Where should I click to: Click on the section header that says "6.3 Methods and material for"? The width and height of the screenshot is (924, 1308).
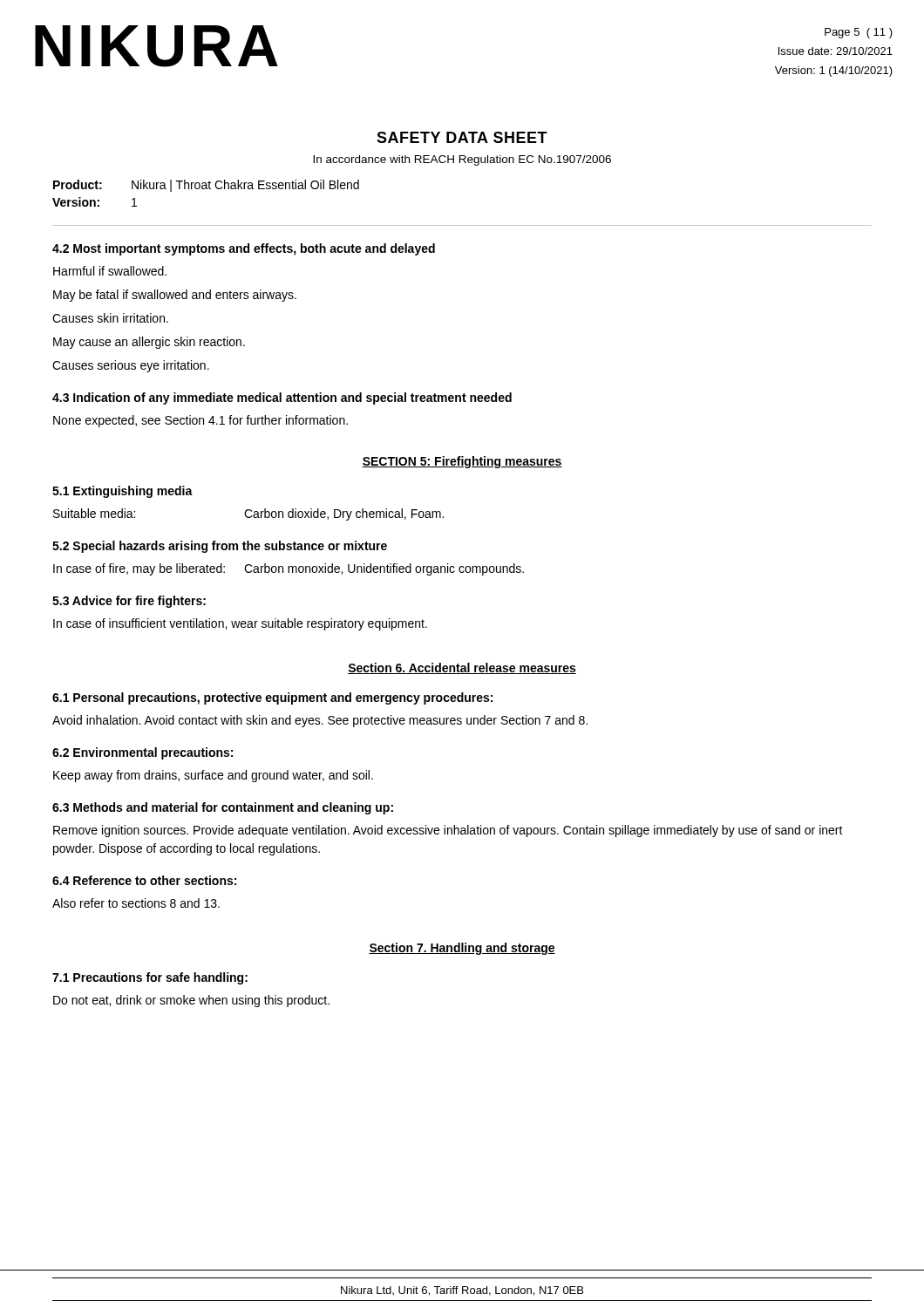click(x=223, y=807)
